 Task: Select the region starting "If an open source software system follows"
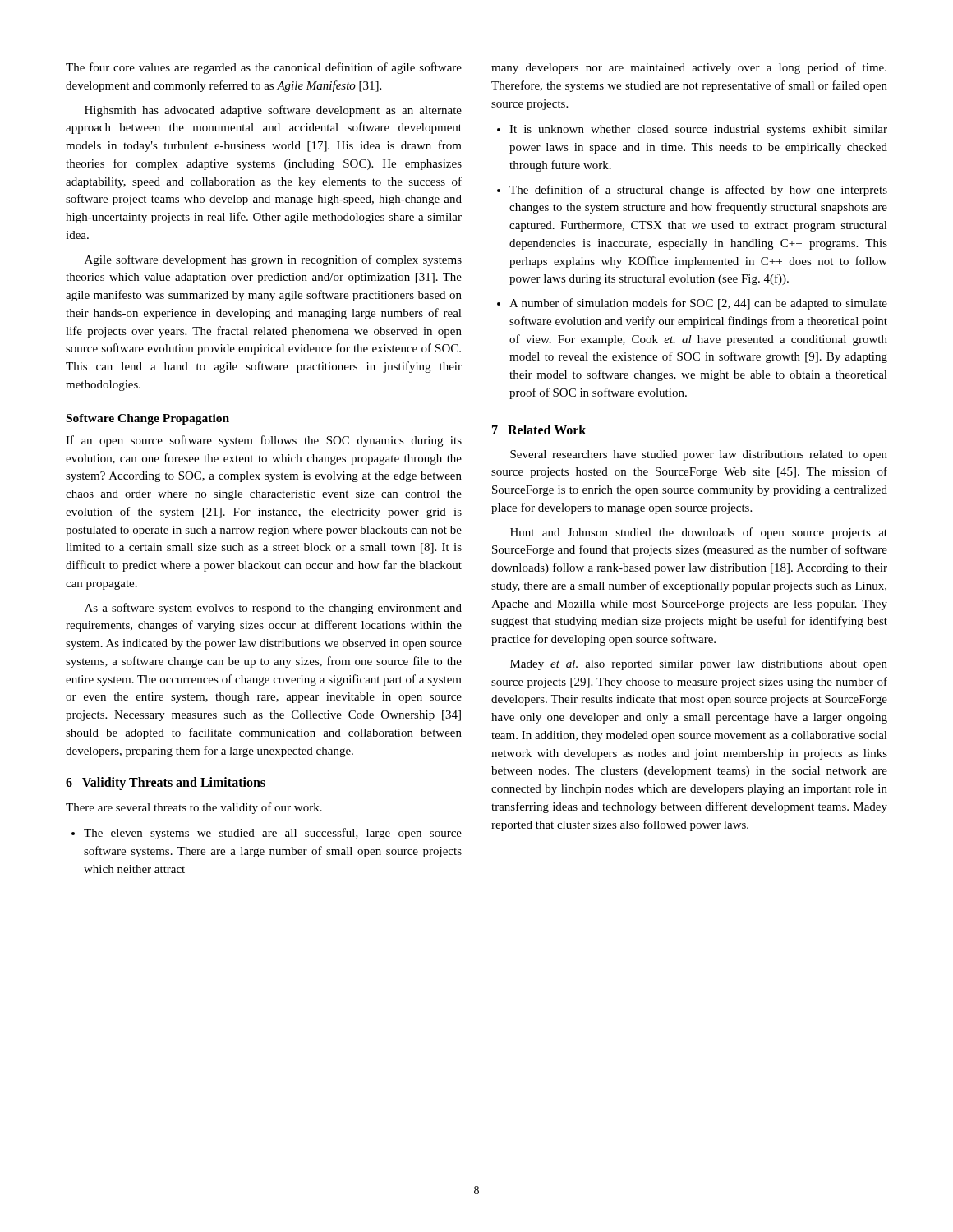pos(264,512)
